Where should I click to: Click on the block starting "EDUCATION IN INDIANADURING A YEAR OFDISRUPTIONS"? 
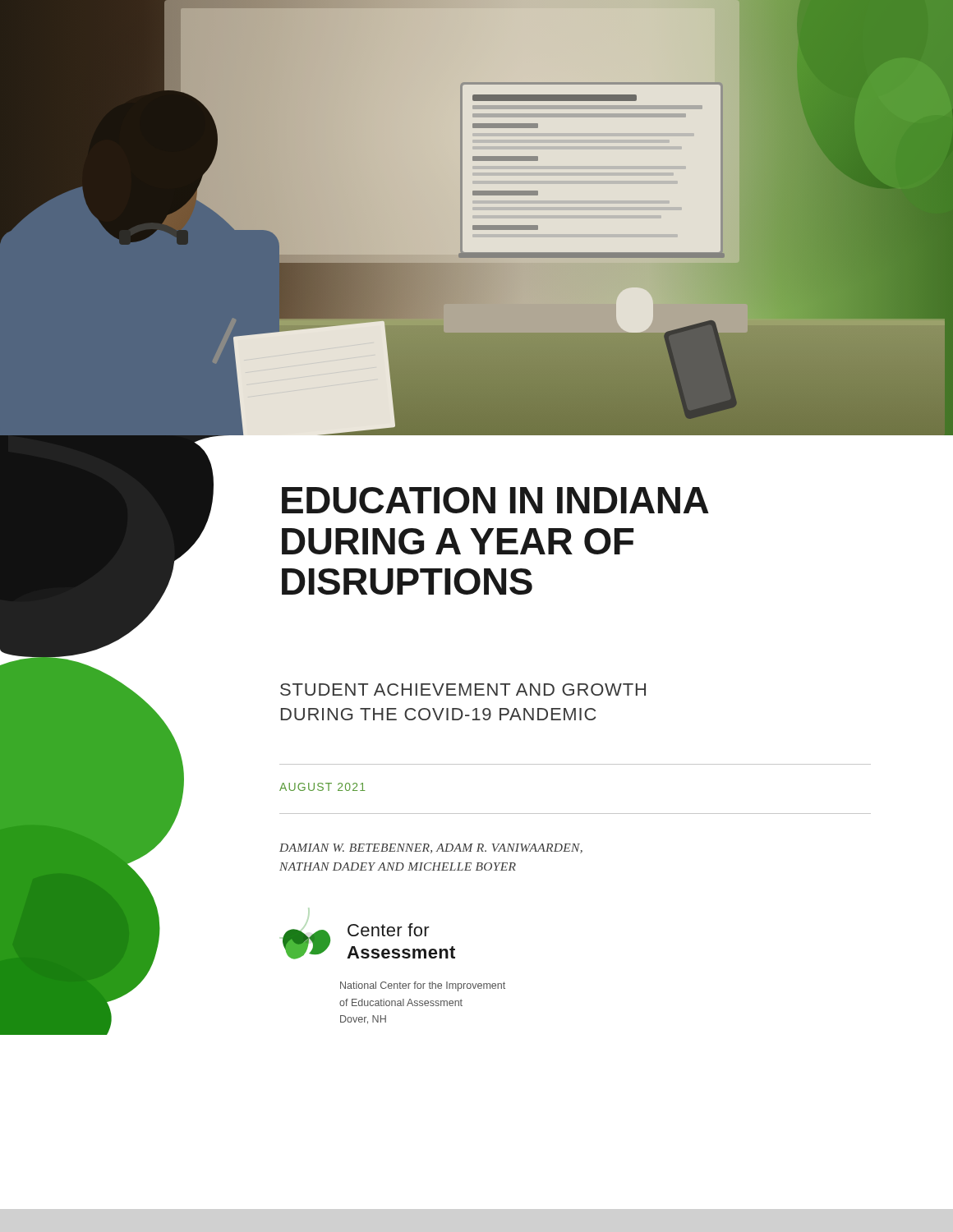[x=583, y=542]
